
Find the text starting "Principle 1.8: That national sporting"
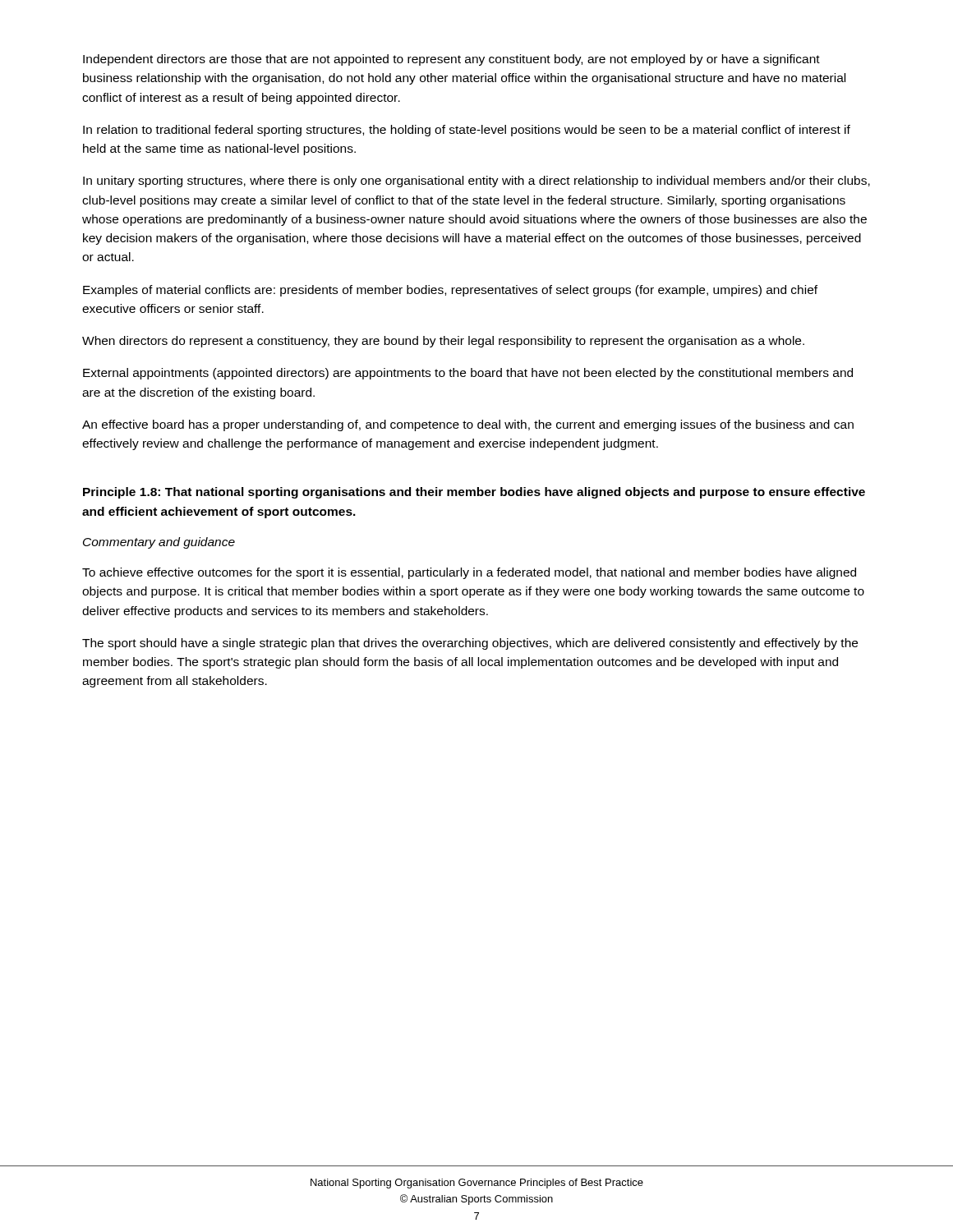click(474, 501)
